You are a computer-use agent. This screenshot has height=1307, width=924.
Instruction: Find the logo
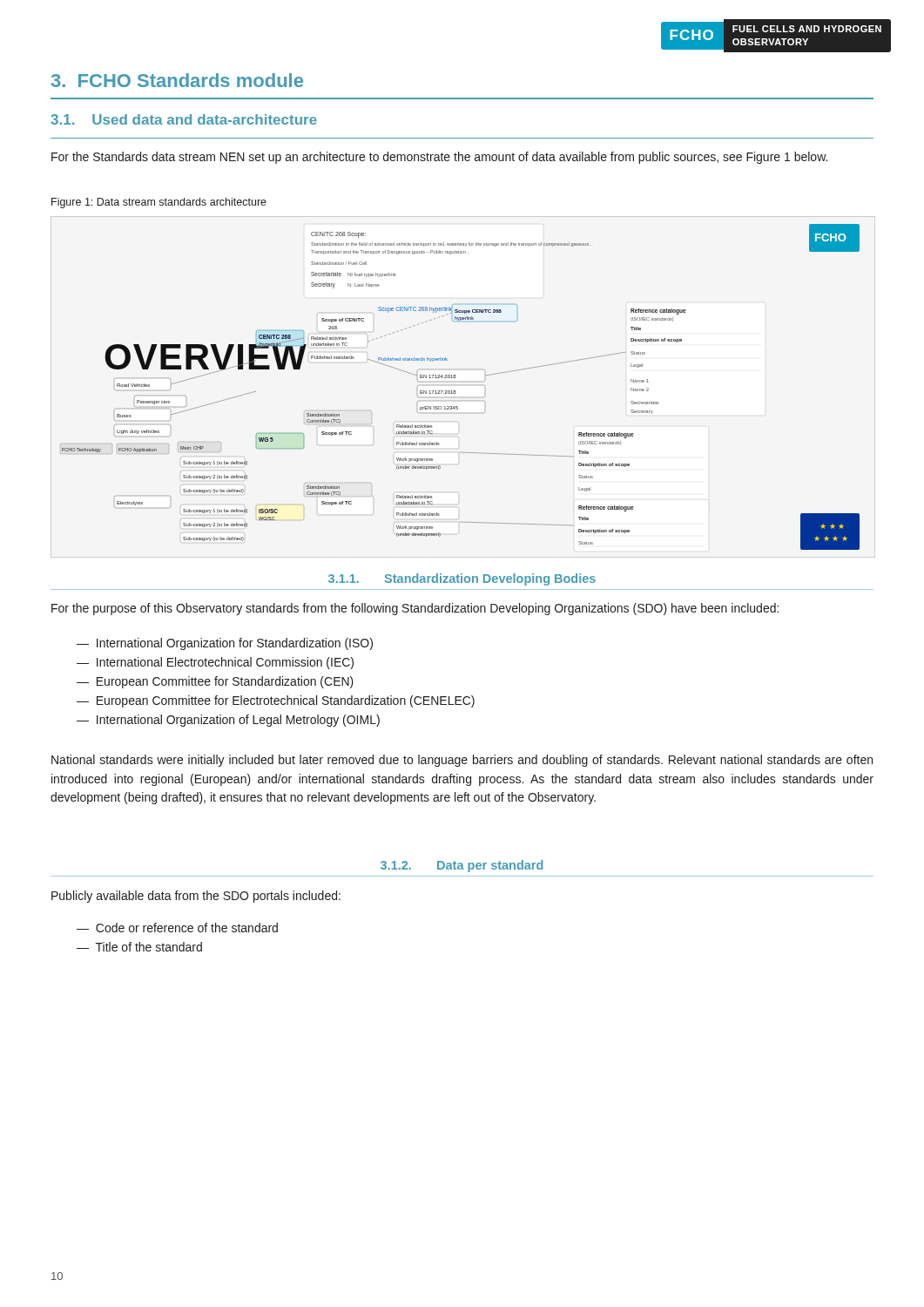(x=776, y=36)
